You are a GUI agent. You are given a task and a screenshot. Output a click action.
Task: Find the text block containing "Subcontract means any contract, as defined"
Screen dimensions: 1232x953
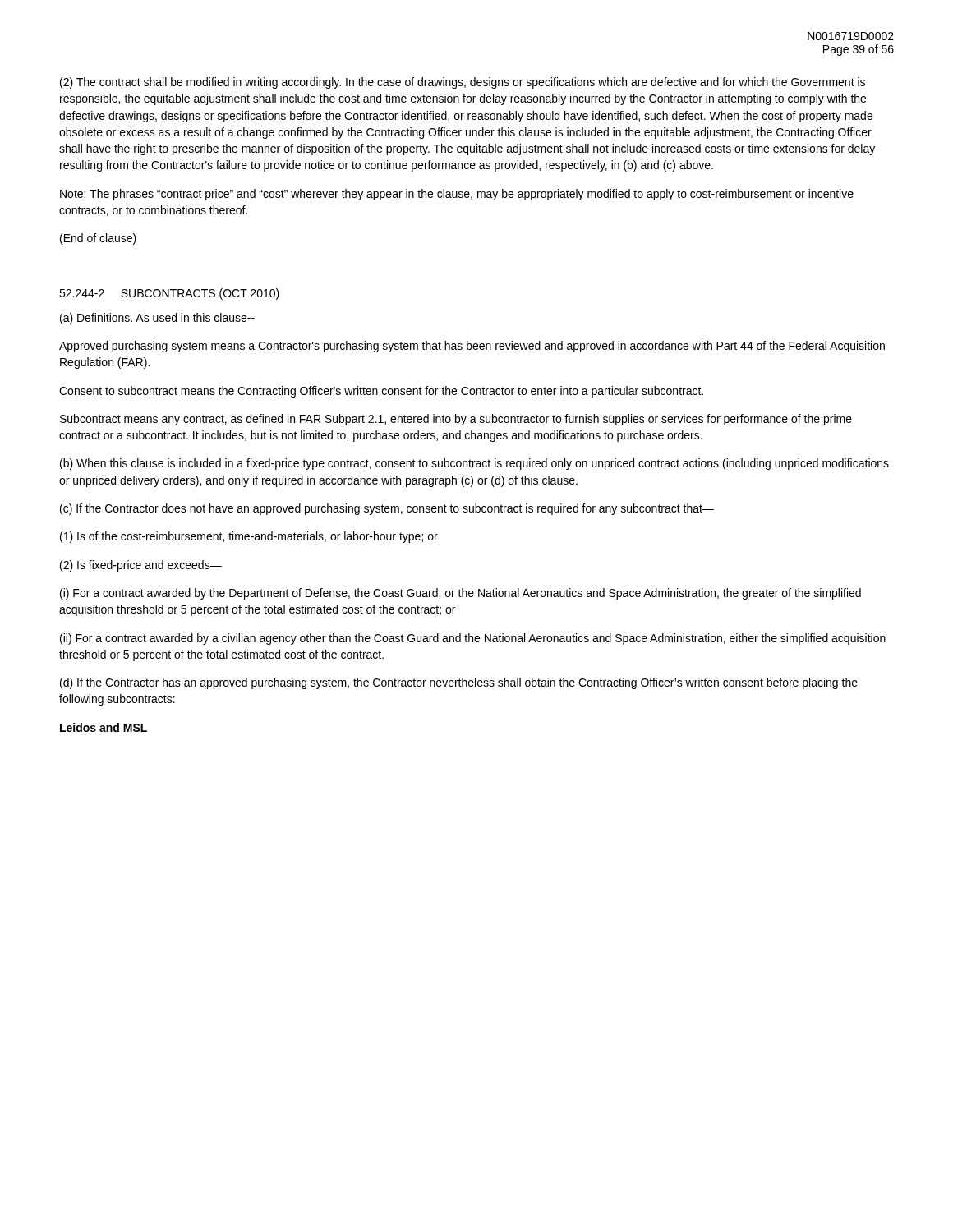coord(476,427)
